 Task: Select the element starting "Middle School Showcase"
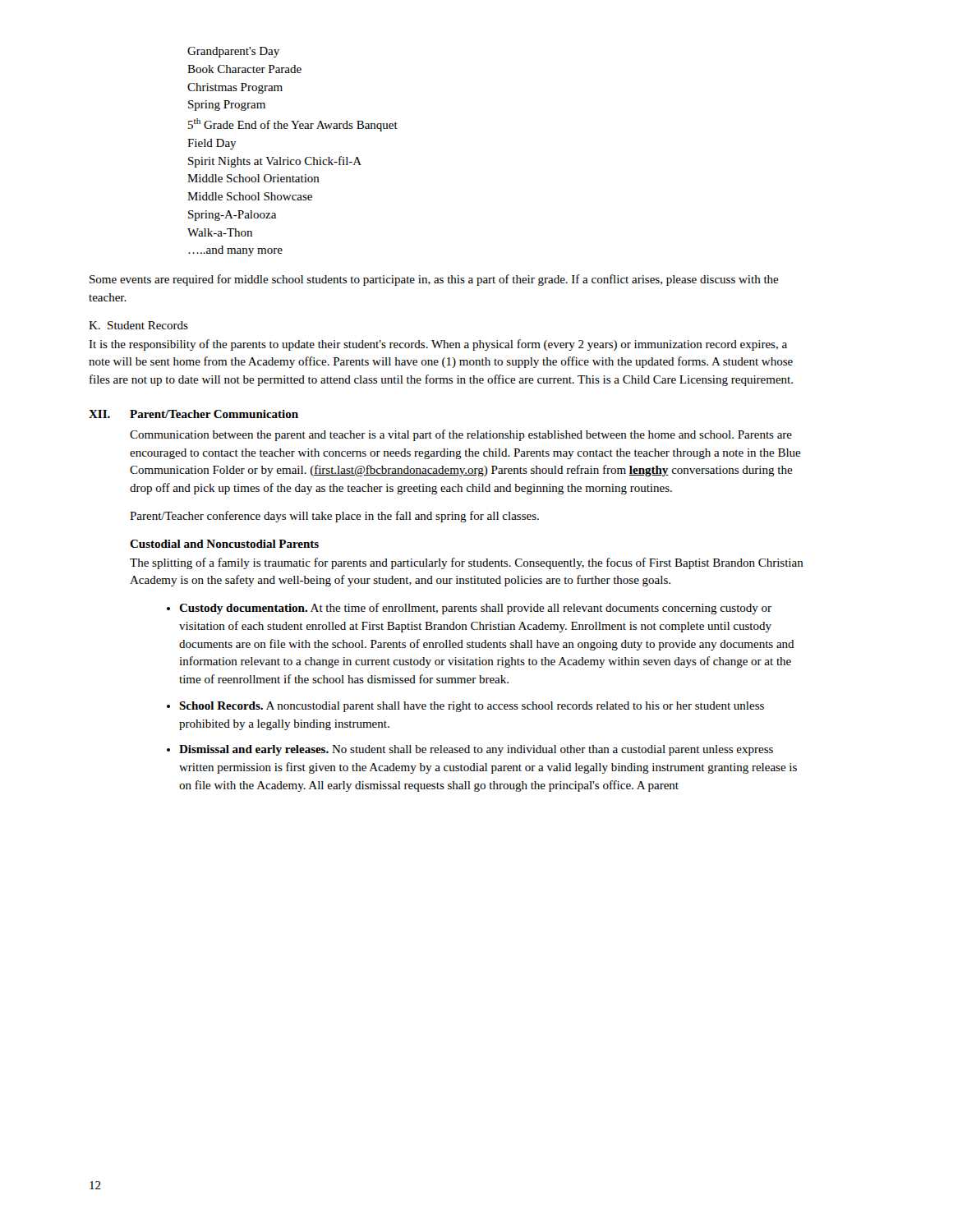click(250, 196)
